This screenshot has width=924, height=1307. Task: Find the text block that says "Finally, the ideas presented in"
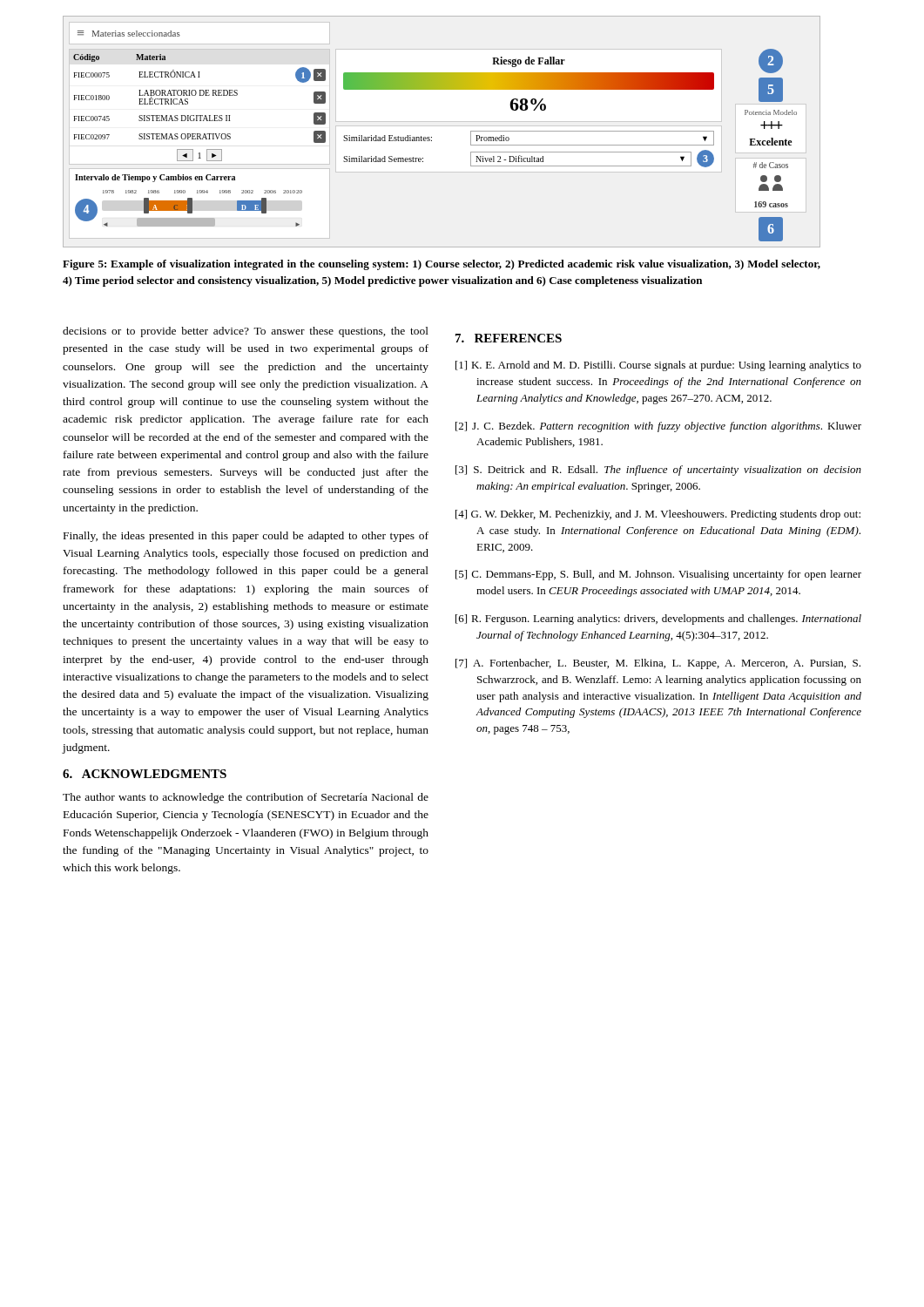pyautogui.click(x=246, y=642)
